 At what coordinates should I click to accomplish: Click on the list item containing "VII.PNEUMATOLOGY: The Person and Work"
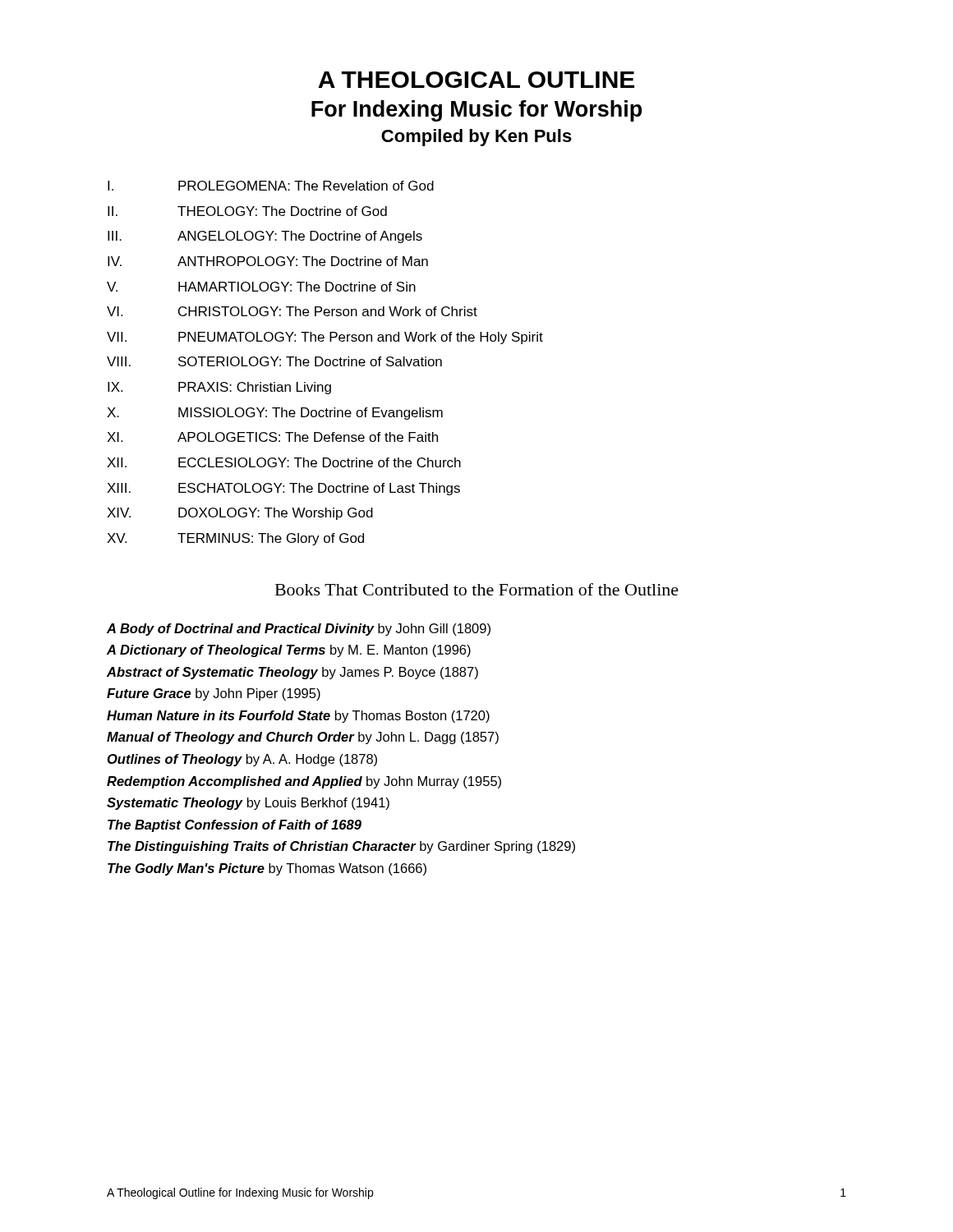tap(476, 338)
